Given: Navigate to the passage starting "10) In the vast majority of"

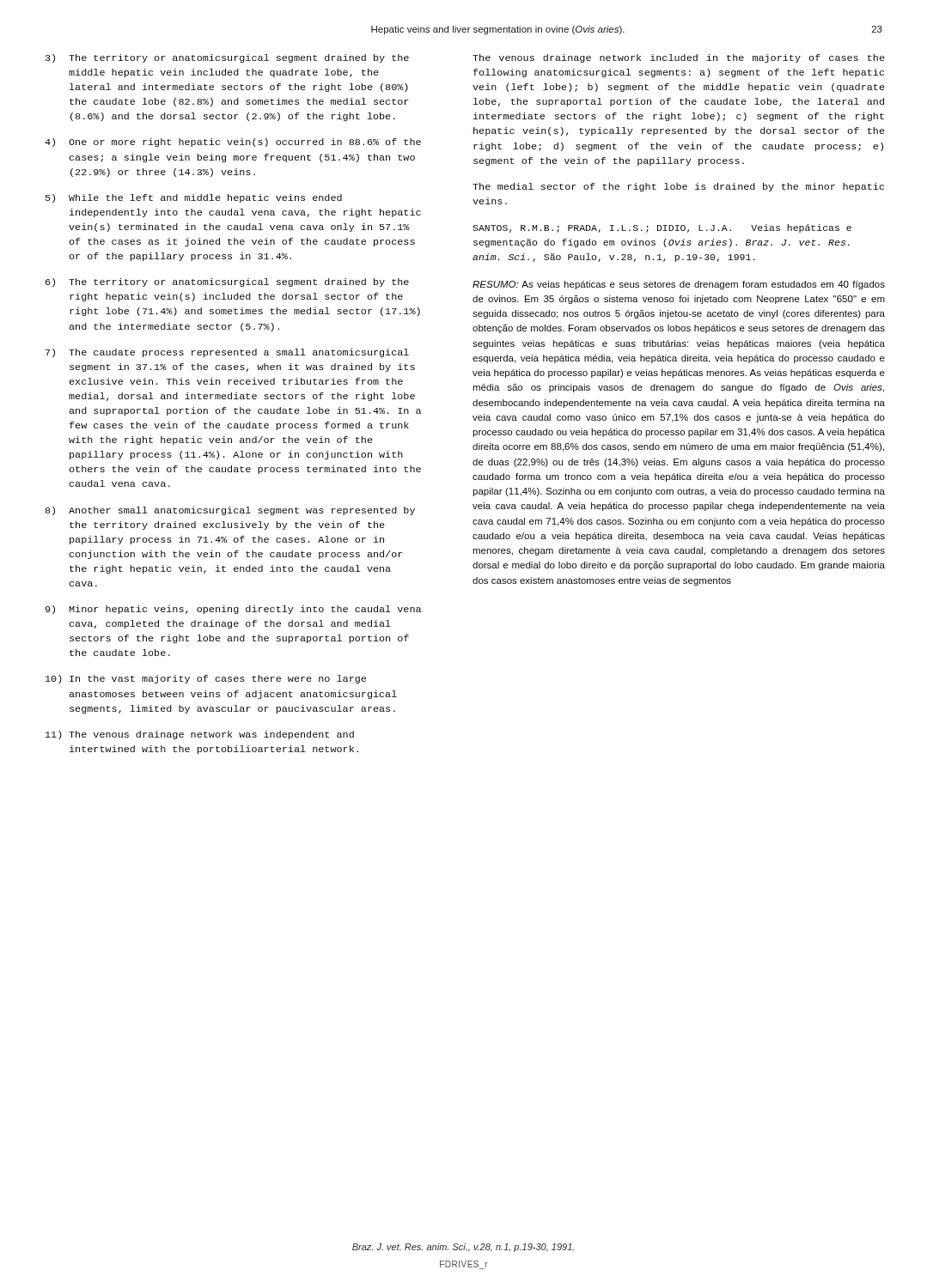Looking at the screenshot, I should (234, 695).
